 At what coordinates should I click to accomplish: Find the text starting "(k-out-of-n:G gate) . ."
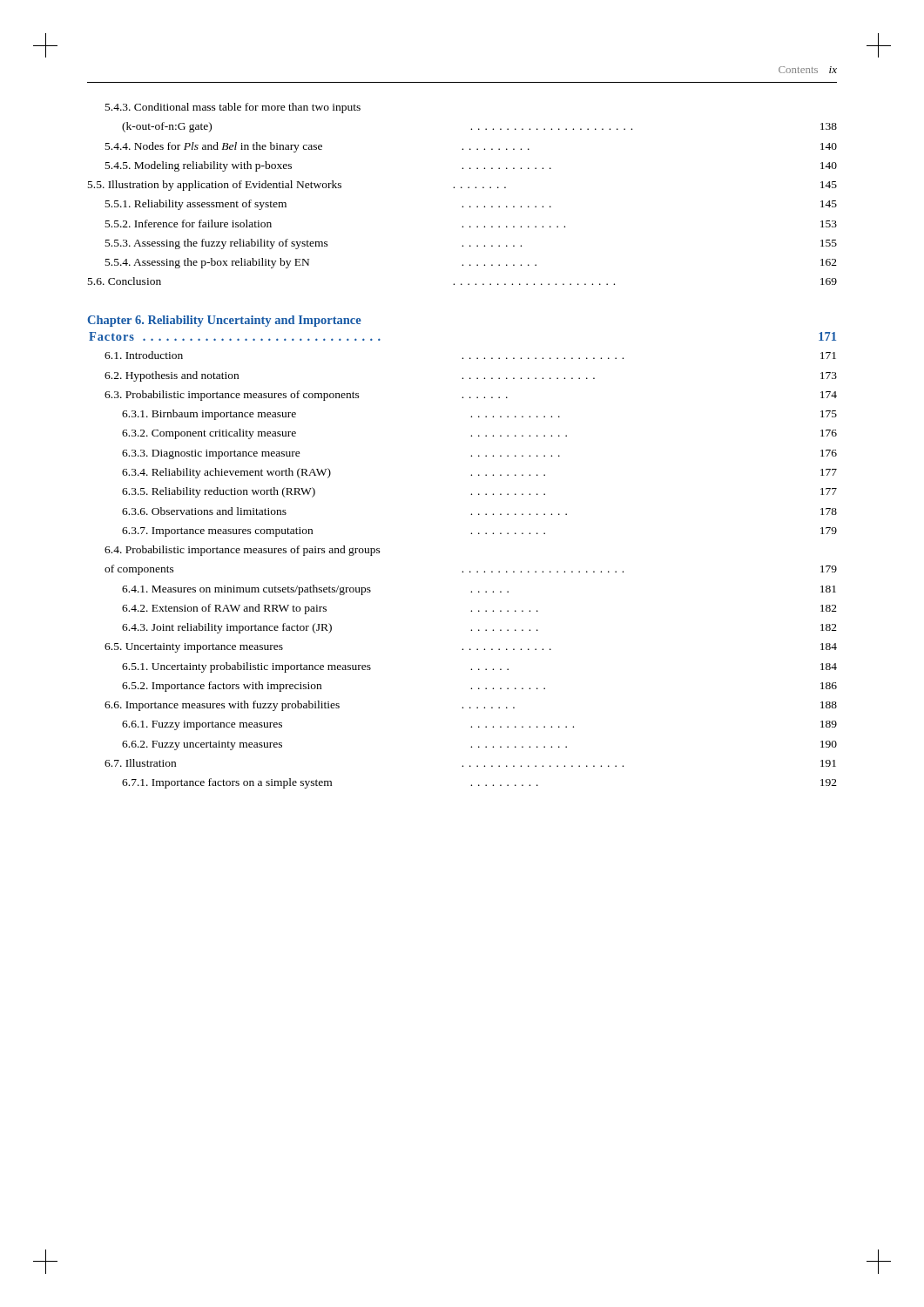pos(479,127)
